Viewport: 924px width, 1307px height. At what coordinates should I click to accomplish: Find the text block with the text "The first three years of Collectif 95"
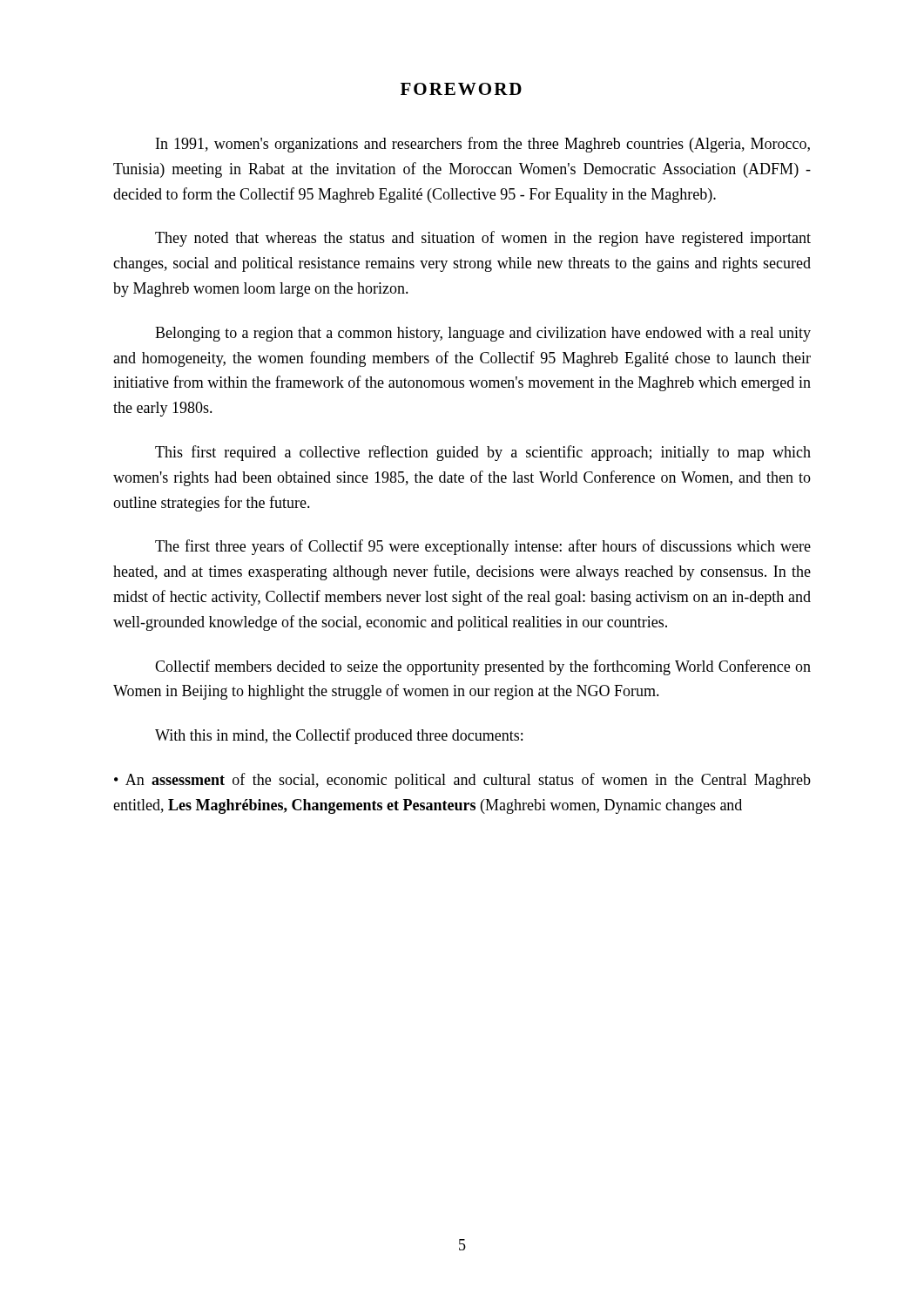[462, 584]
